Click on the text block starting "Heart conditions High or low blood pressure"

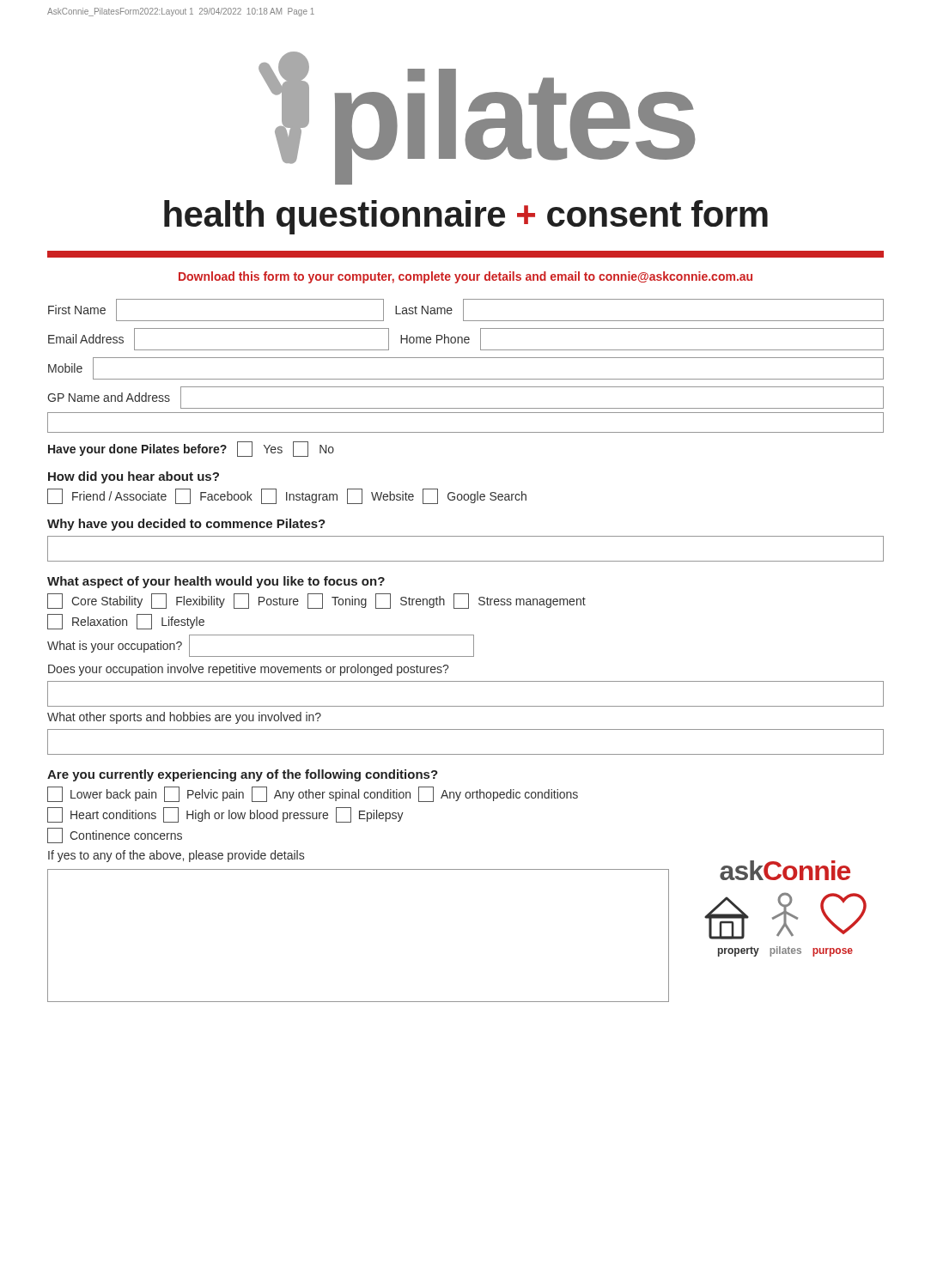[x=225, y=815]
